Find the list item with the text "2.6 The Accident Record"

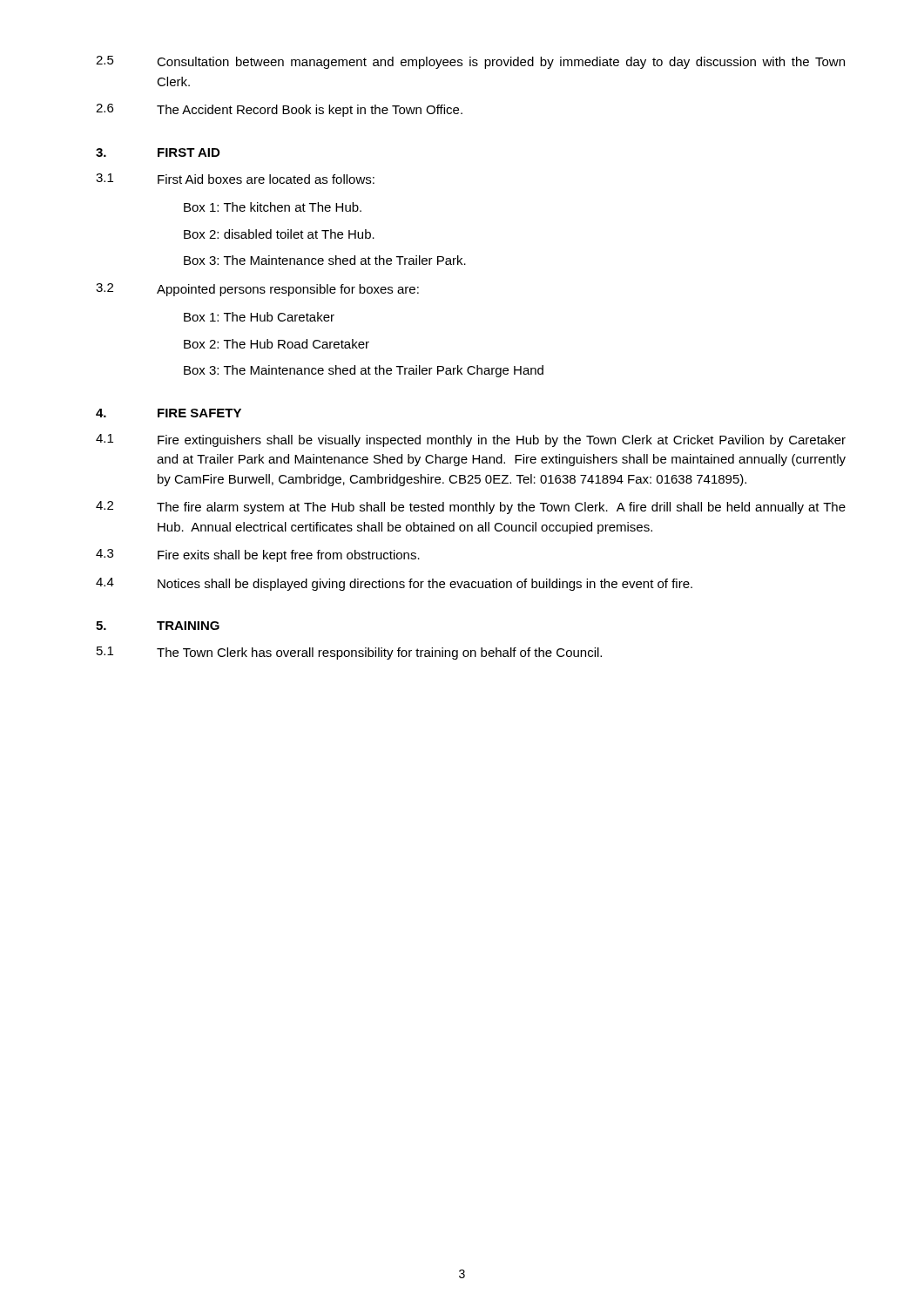[471, 110]
